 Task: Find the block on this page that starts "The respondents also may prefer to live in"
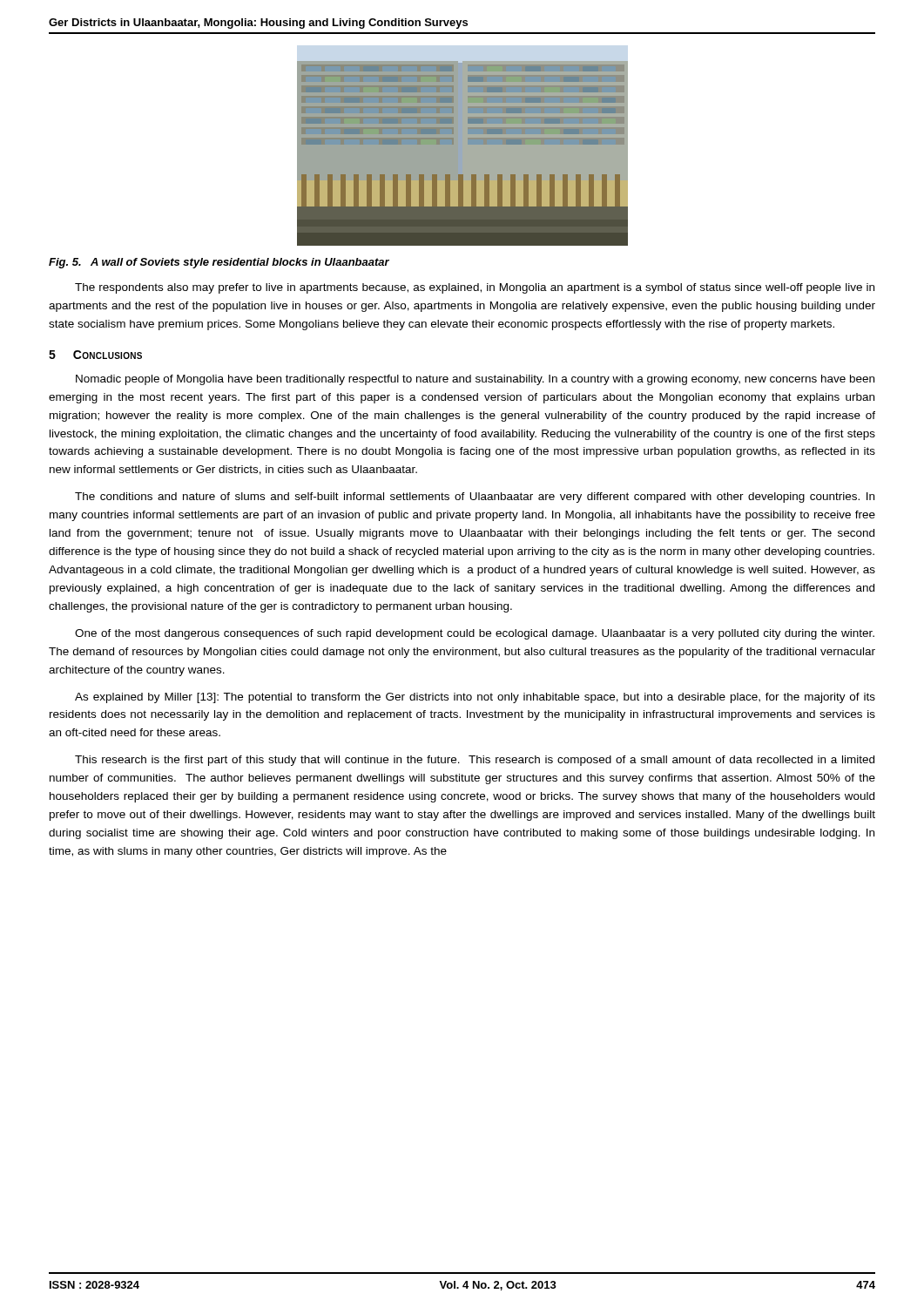coord(462,305)
